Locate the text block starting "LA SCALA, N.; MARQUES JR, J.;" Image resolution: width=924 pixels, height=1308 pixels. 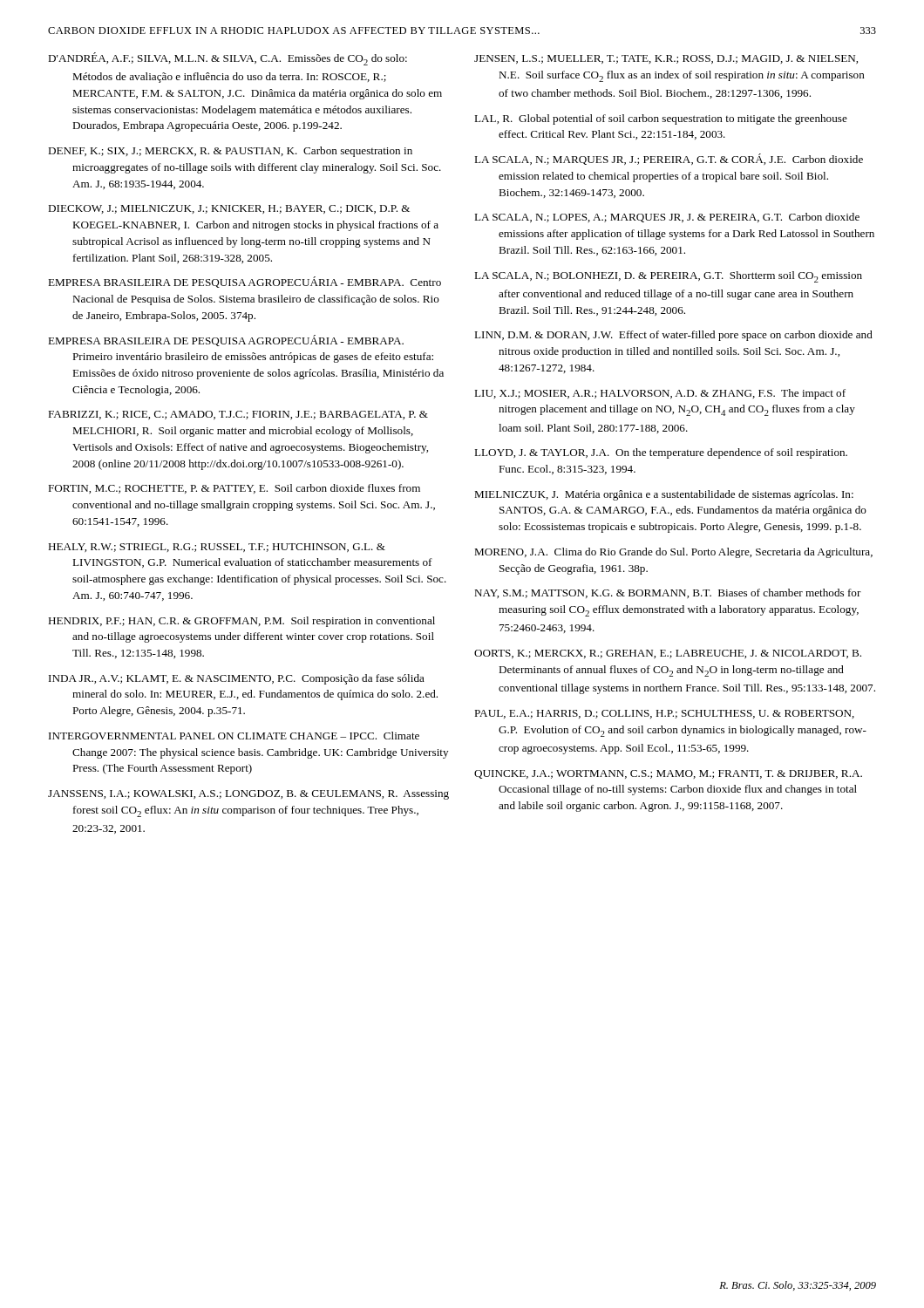(x=669, y=176)
